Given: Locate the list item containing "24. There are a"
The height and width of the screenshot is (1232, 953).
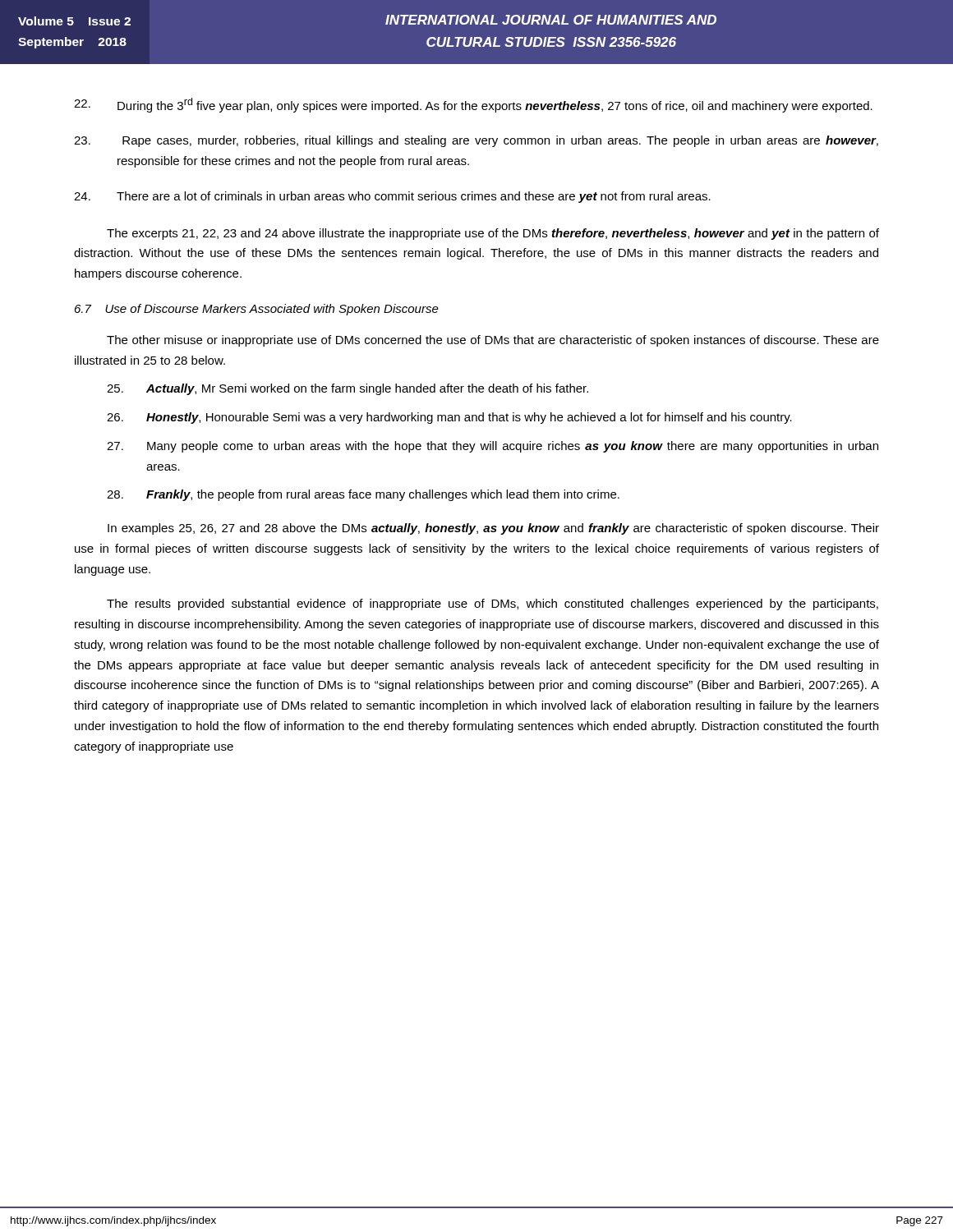Looking at the screenshot, I should coord(476,196).
